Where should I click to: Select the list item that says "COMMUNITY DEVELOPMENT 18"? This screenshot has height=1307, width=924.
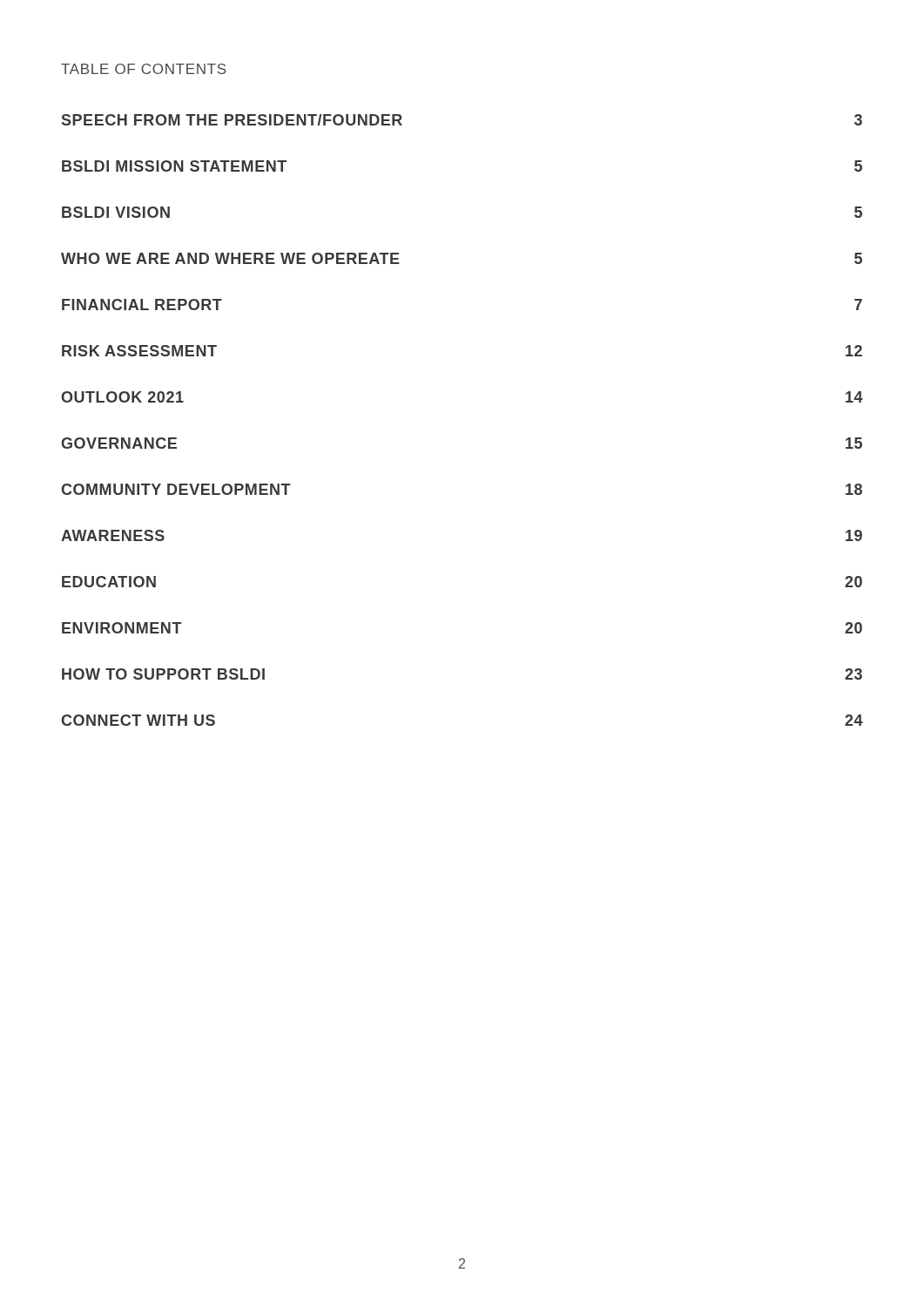169,489
